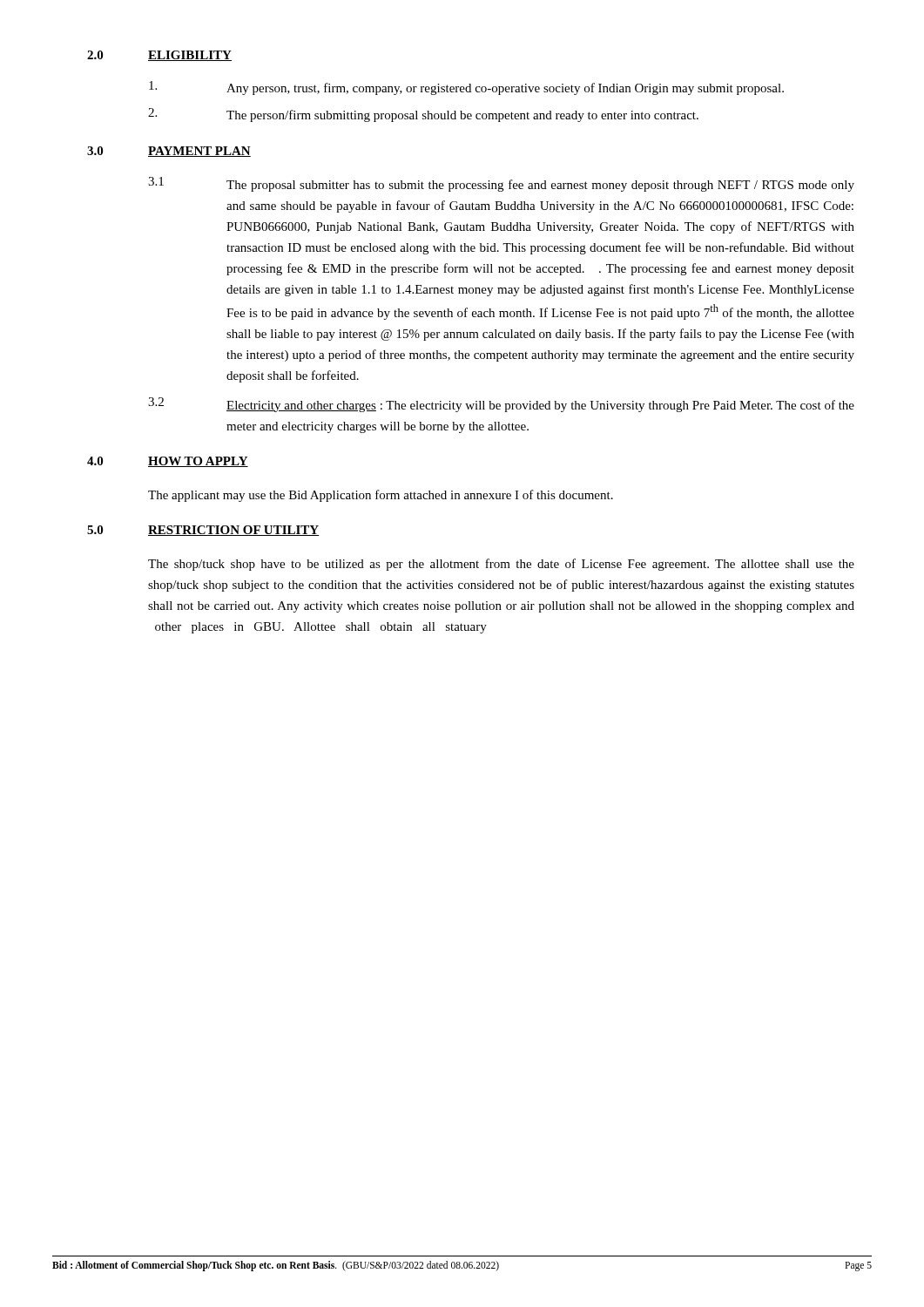Viewport: 924px width, 1307px height.
Task: Navigate to the block starting "The shop/tuck shop have to be utilized"
Action: [501, 595]
